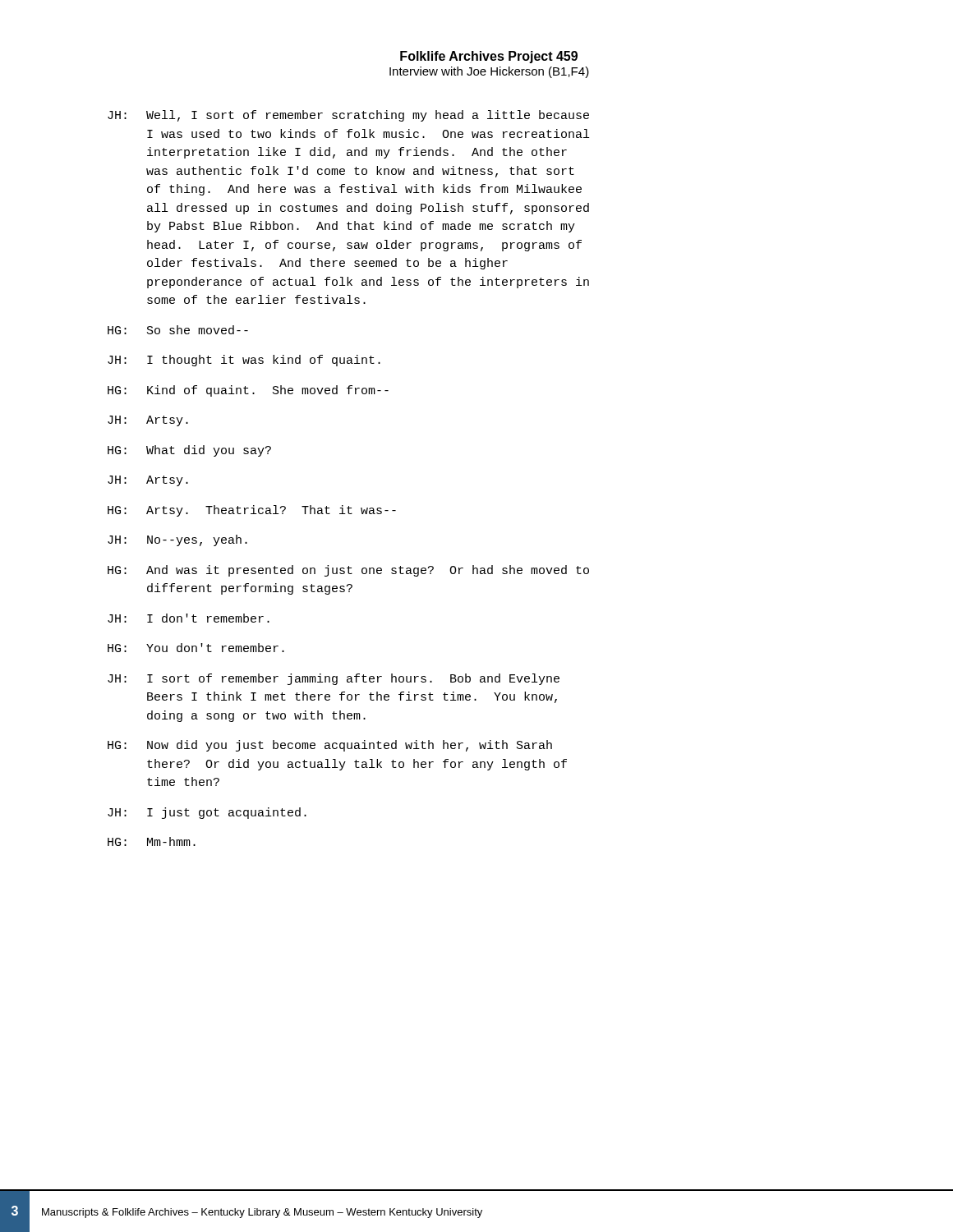
Task: Click the passage that begins "JH: I thought it was"
Action: 244,361
